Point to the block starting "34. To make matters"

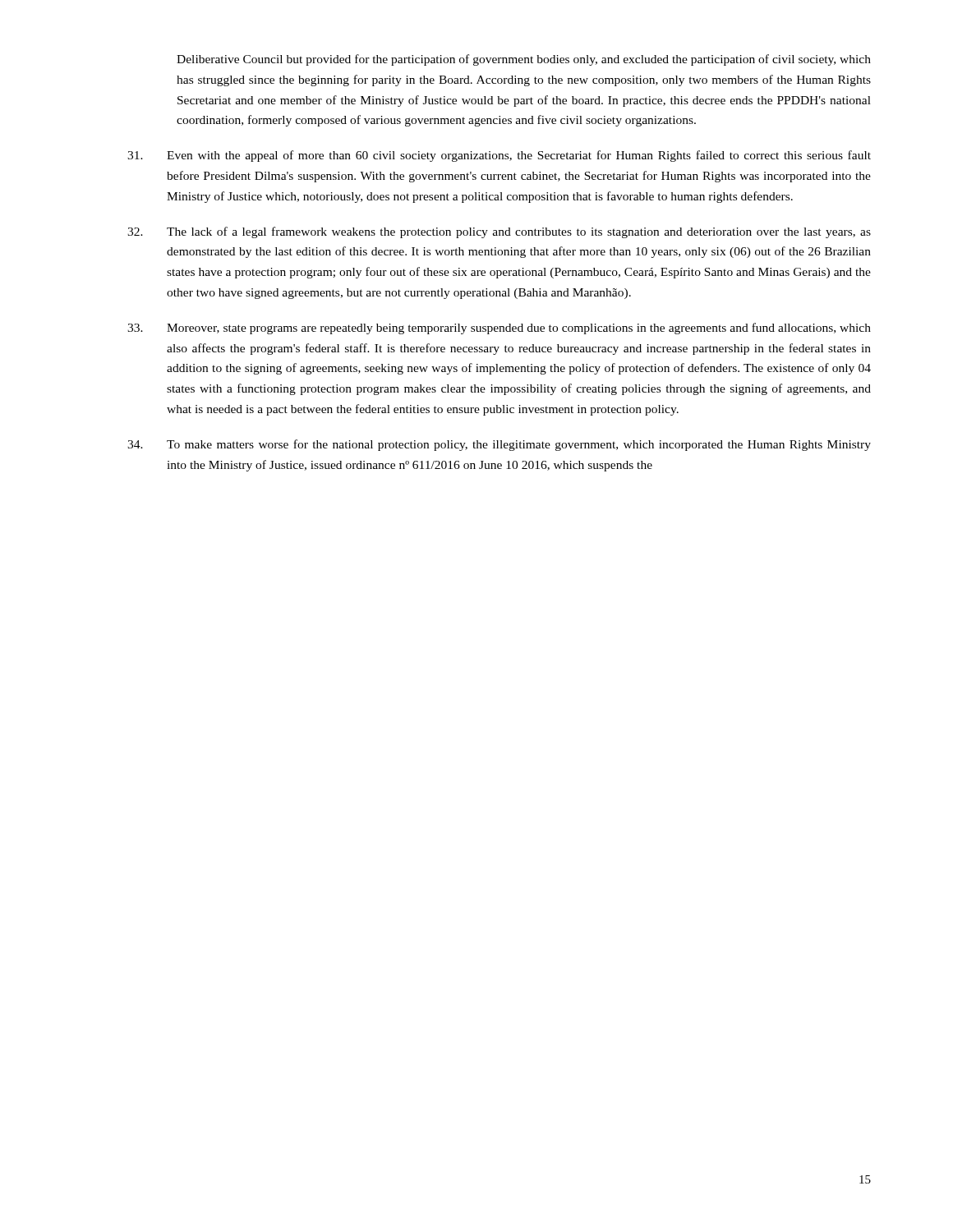pos(499,455)
